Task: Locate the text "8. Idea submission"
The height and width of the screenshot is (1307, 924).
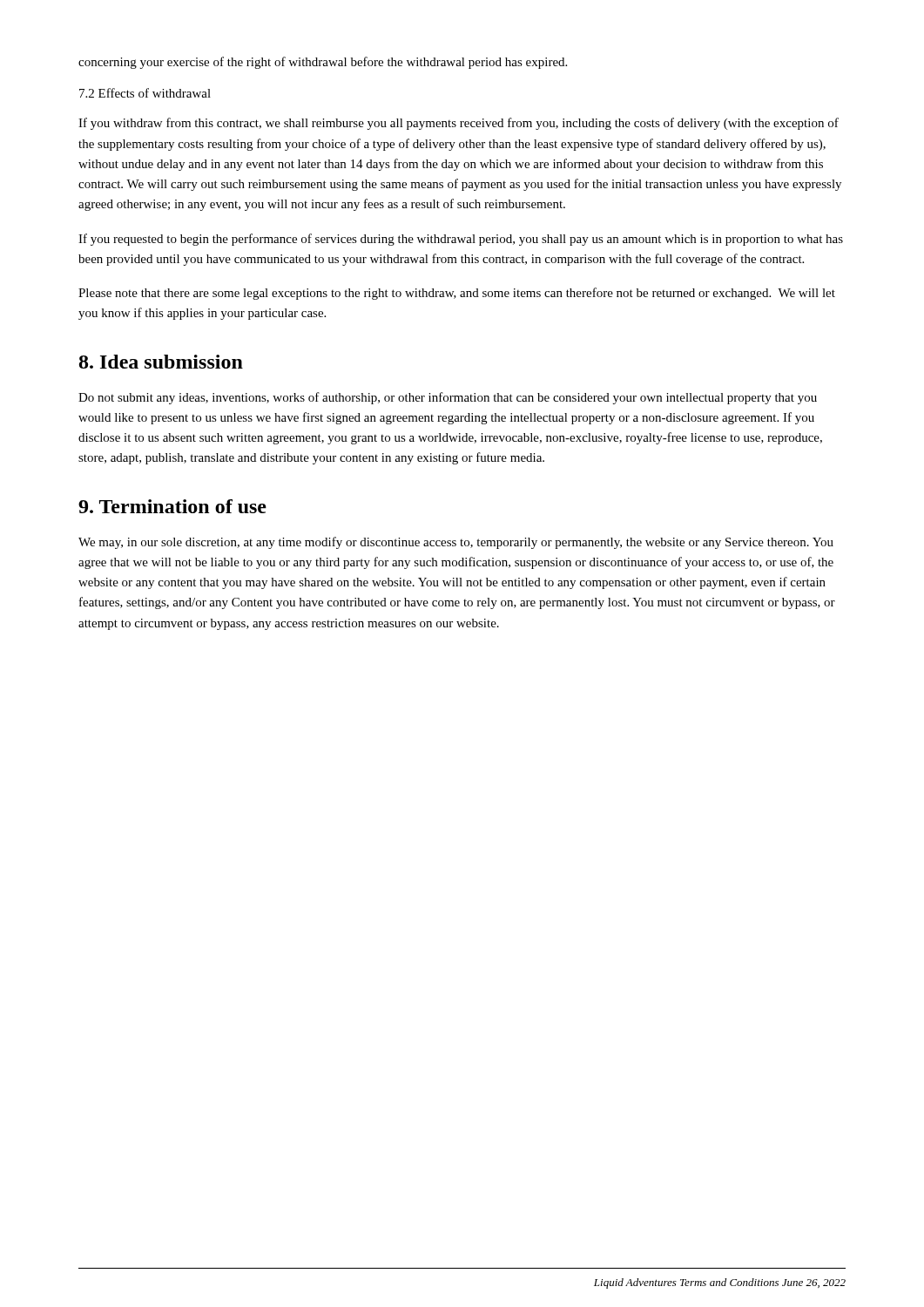Action: point(161,361)
